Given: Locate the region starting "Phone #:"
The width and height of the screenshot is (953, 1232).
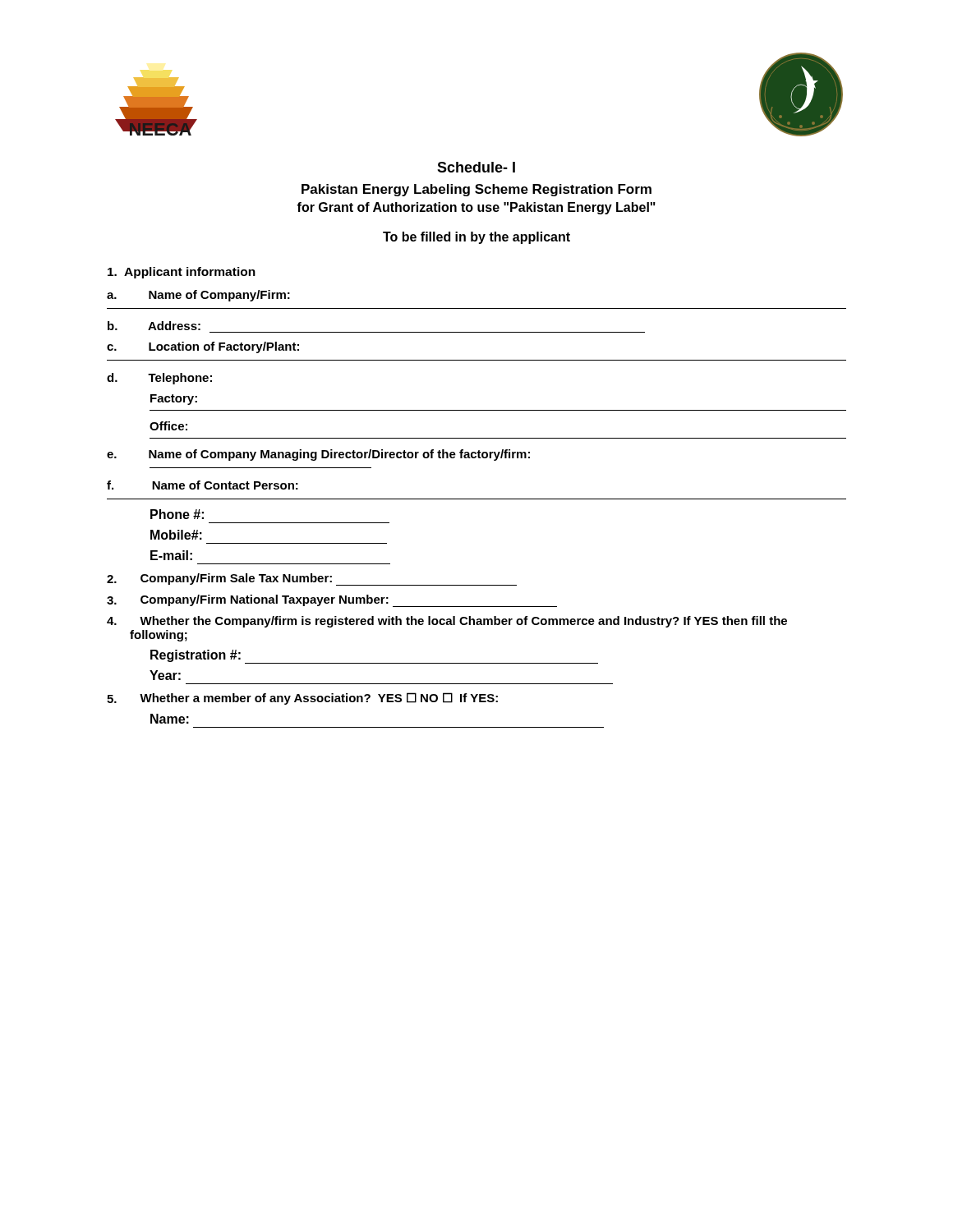Looking at the screenshot, I should (269, 515).
